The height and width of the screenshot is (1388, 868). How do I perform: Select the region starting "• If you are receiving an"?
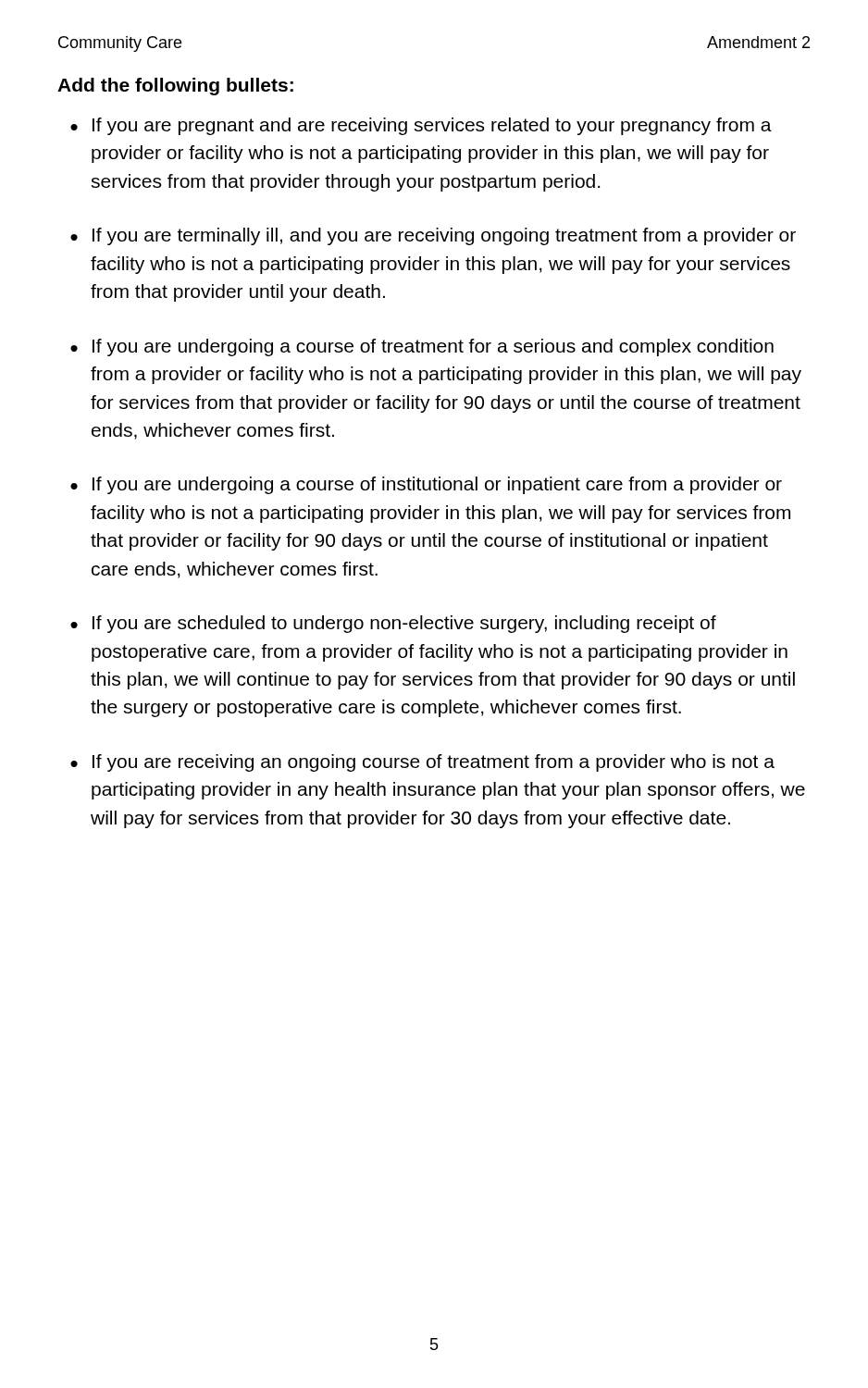(x=434, y=790)
